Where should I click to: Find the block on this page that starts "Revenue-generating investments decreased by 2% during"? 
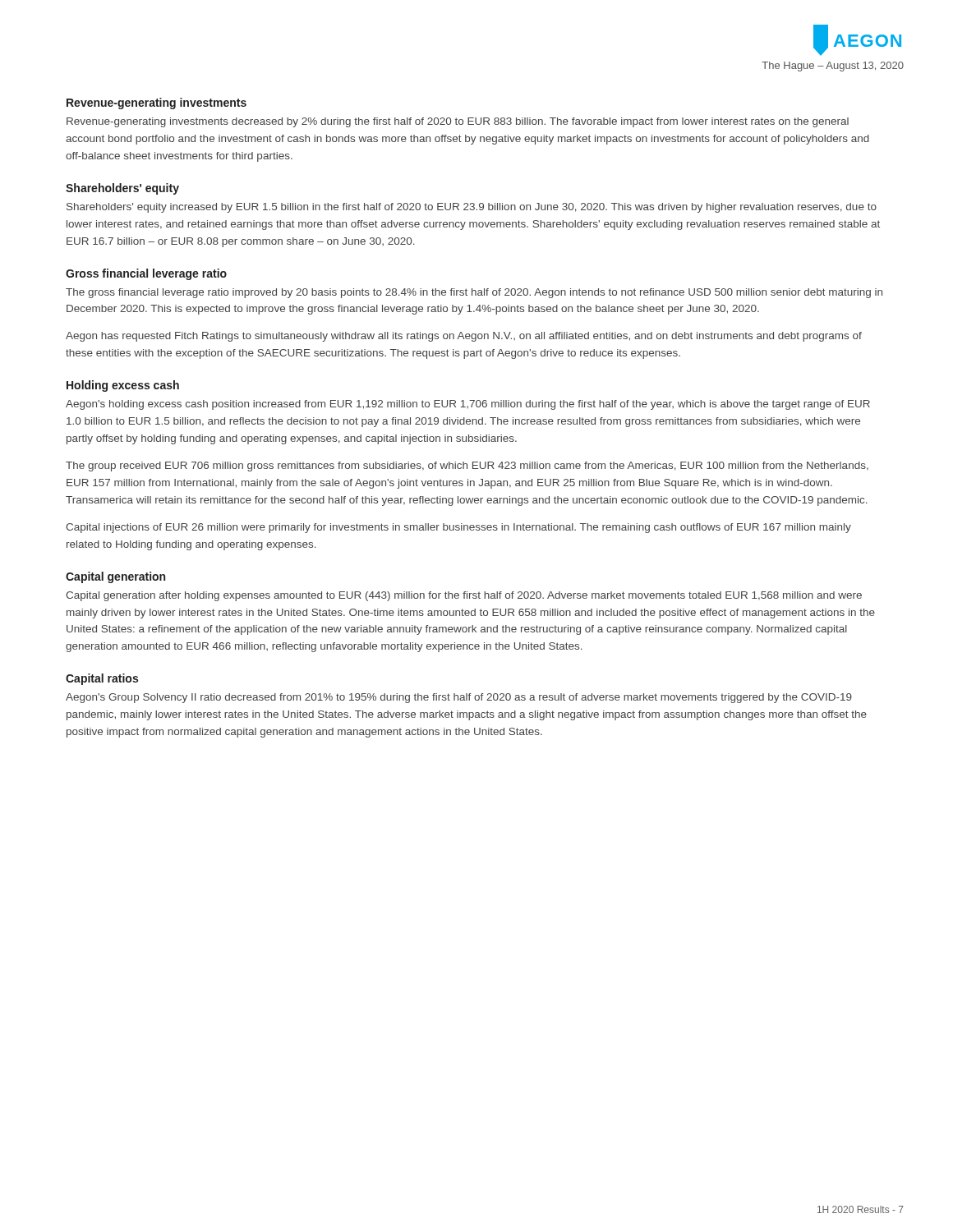[x=468, y=138]
